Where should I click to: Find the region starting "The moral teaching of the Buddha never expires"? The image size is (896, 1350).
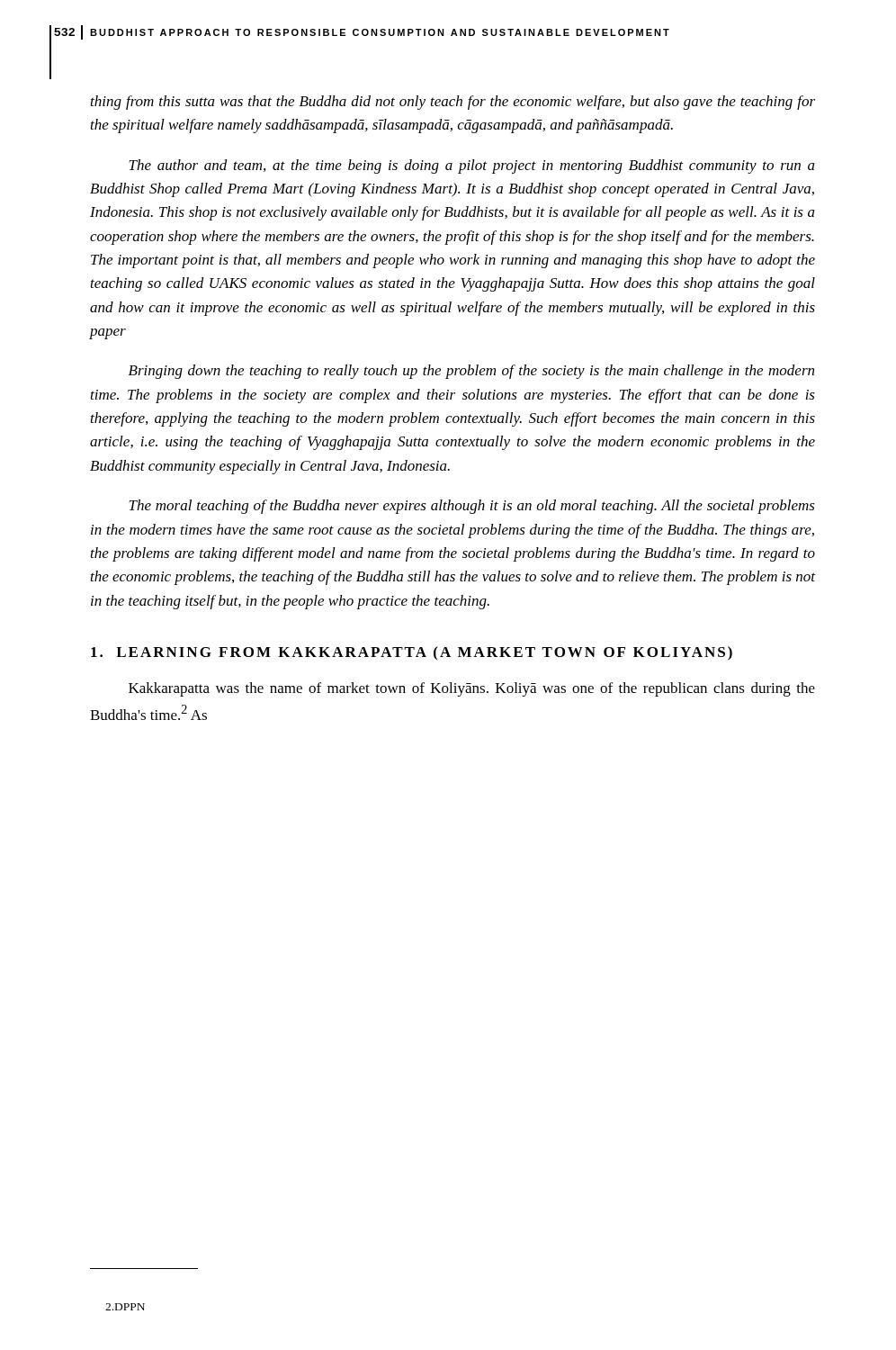pos(452,554)
